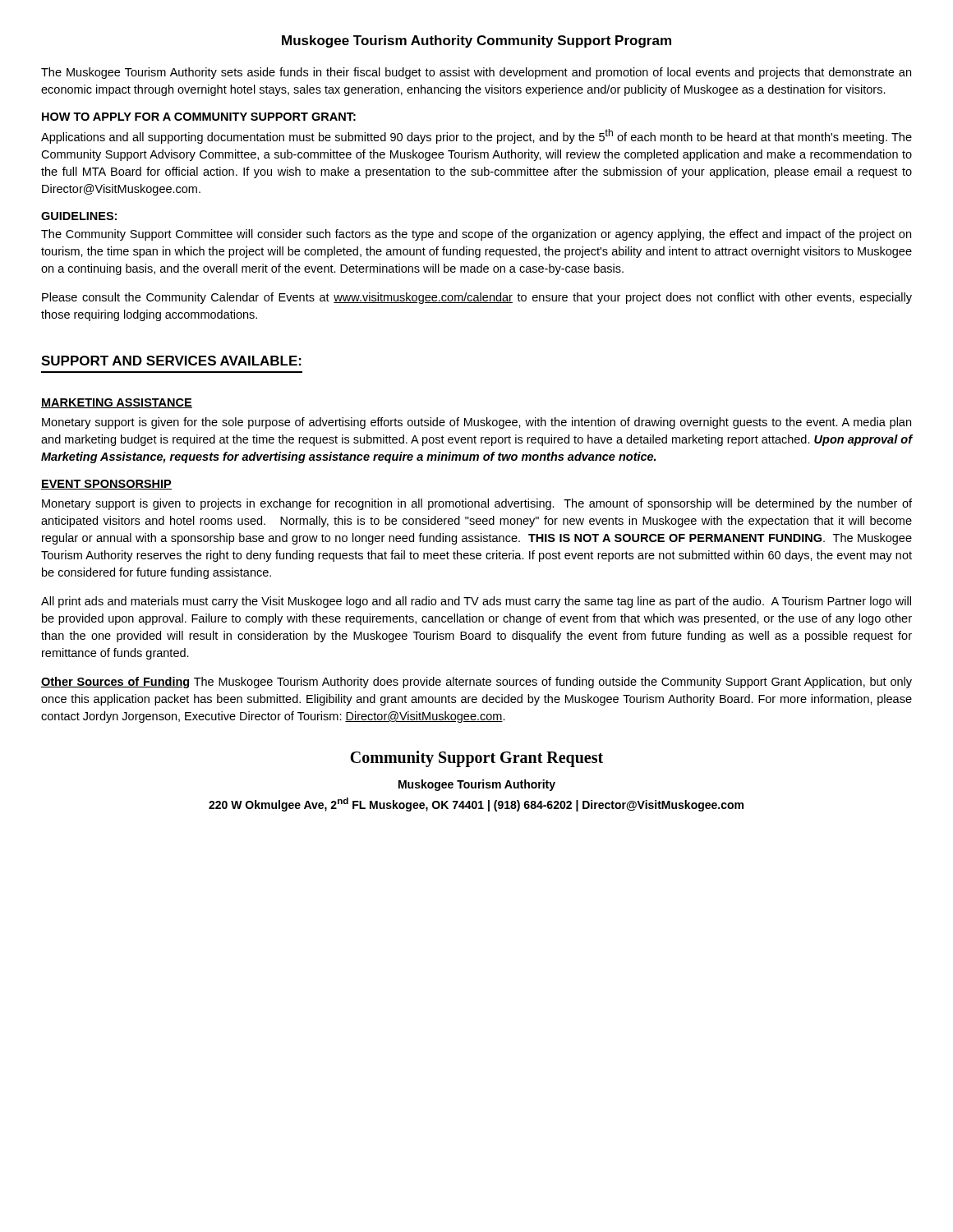Click on the text block containing "Other Sources of Funding The Muskogee Tourism"
This screenshot has height=1232, width=953.
pos(476,699)
